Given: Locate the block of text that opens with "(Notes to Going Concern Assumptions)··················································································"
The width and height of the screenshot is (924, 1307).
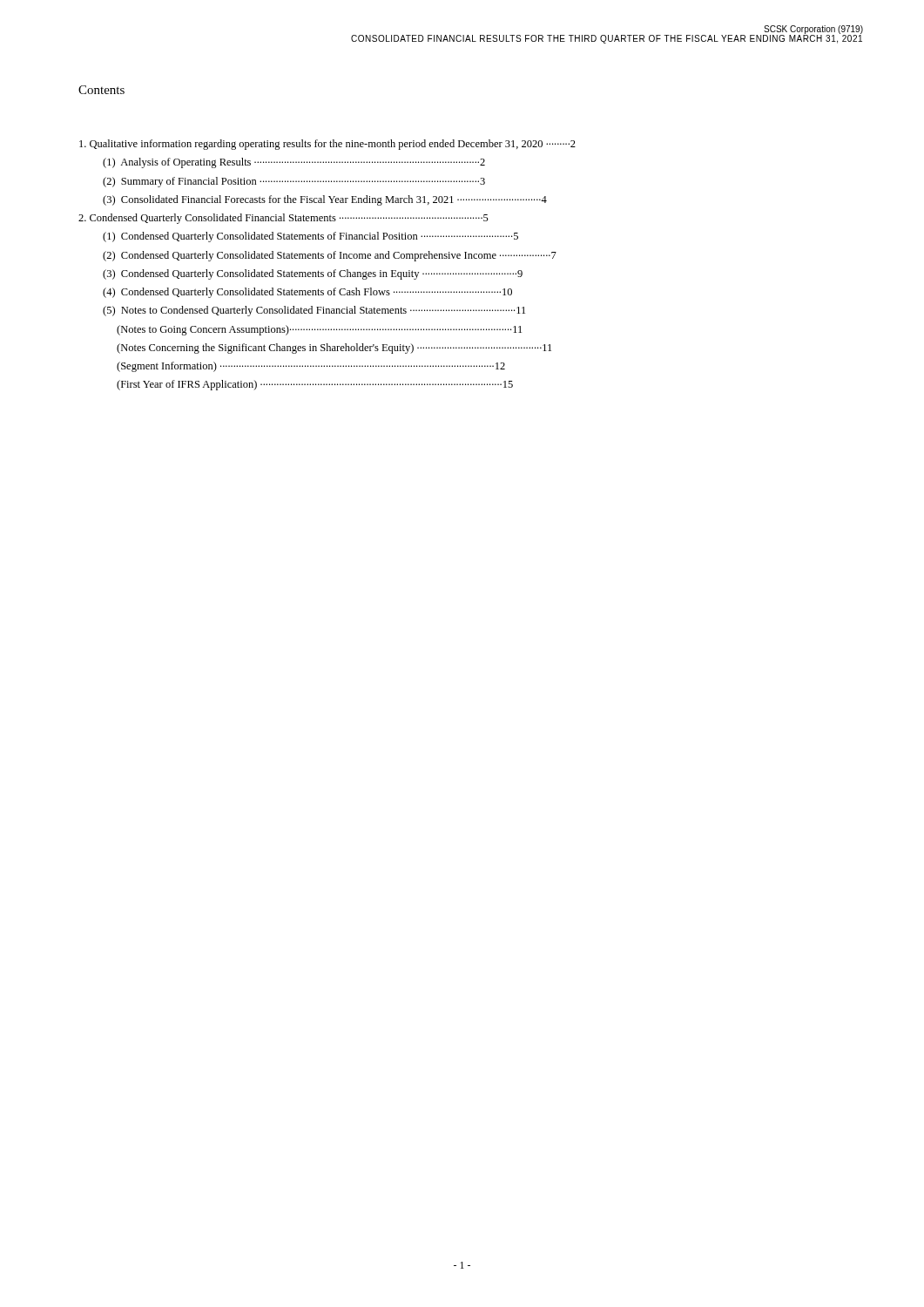Looking at the screenshot, I should tap(320, 329).
